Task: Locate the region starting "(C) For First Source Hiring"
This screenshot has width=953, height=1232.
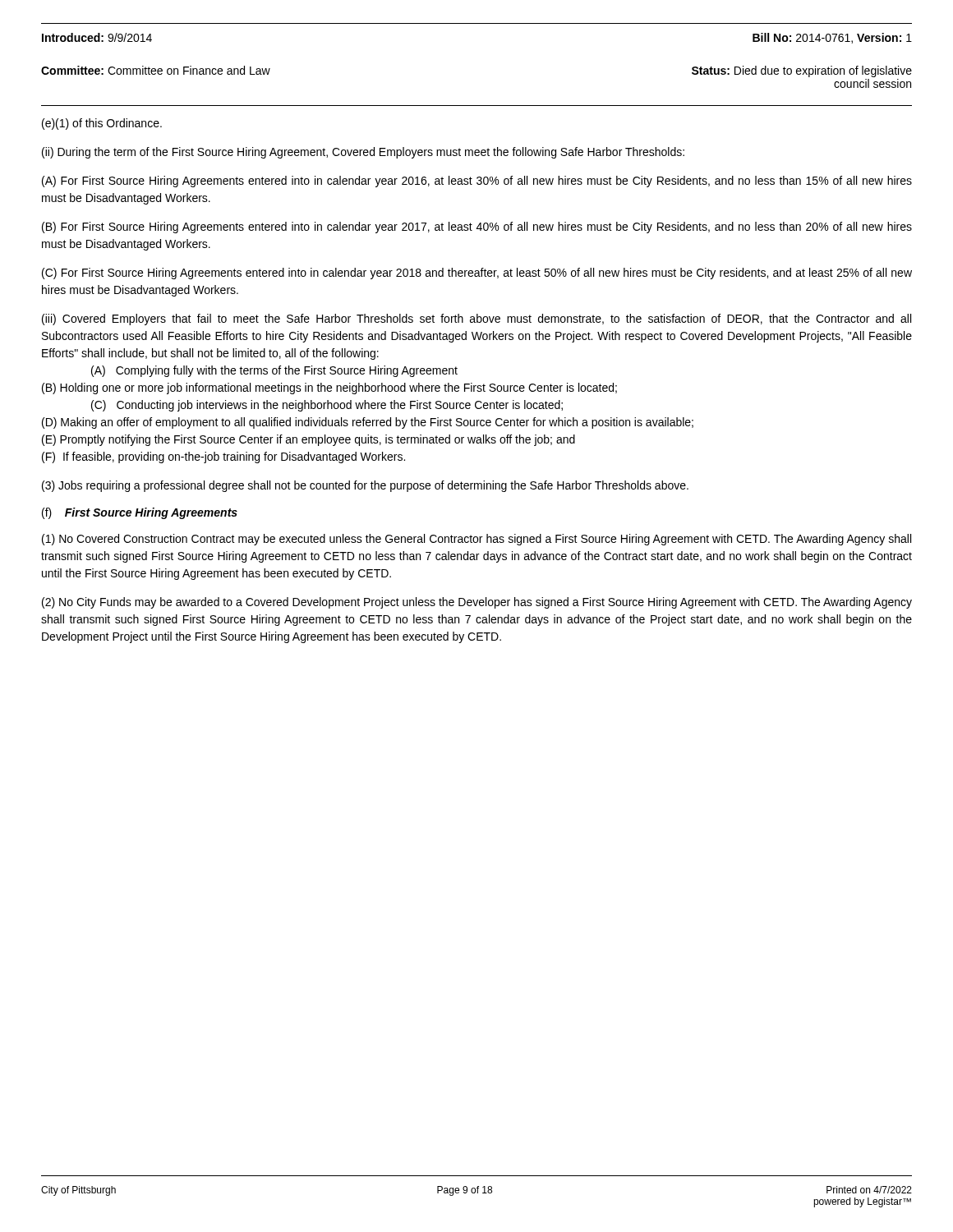Action: [x=476, y=281]
